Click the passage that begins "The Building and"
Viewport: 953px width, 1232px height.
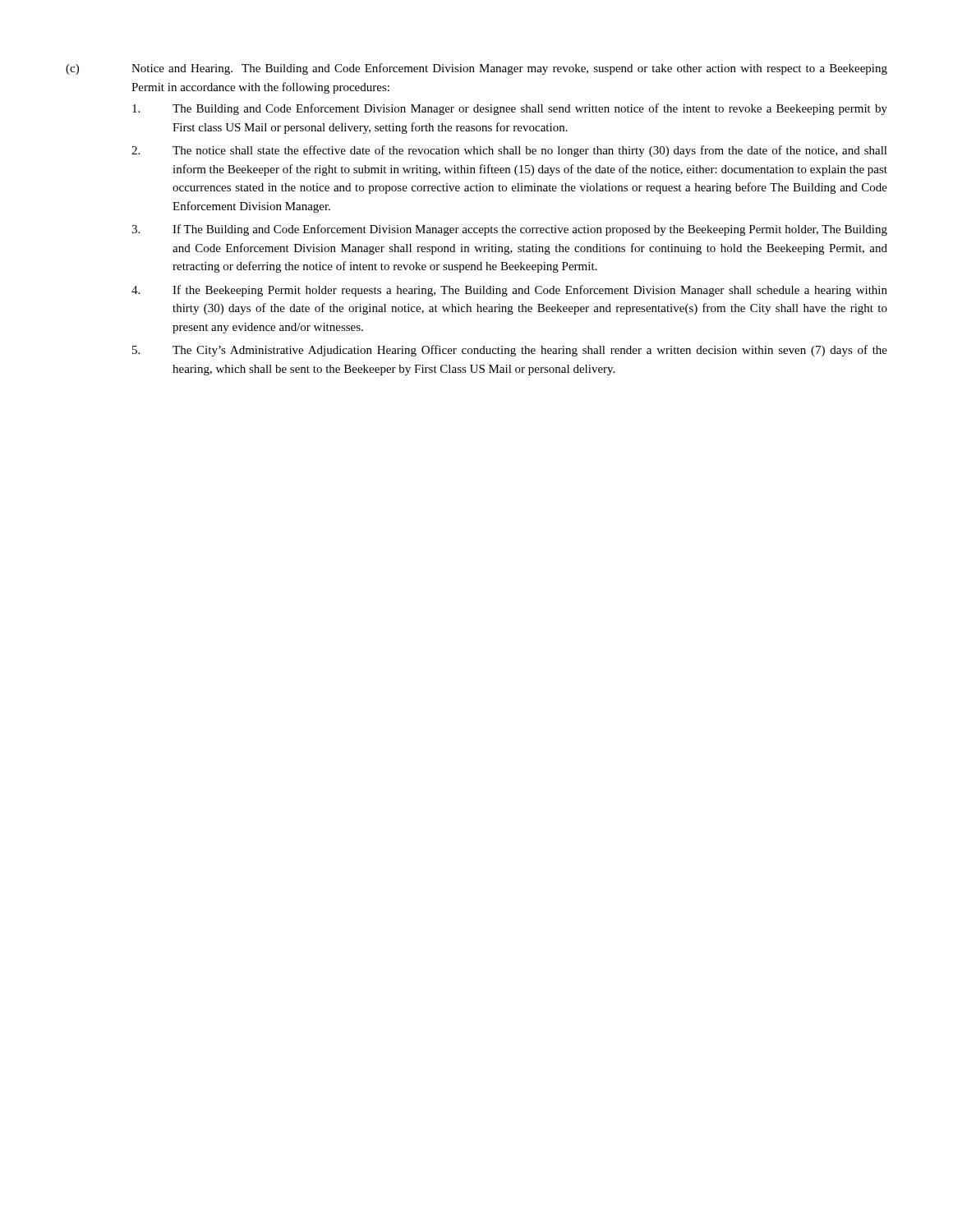tap(509, 118)
